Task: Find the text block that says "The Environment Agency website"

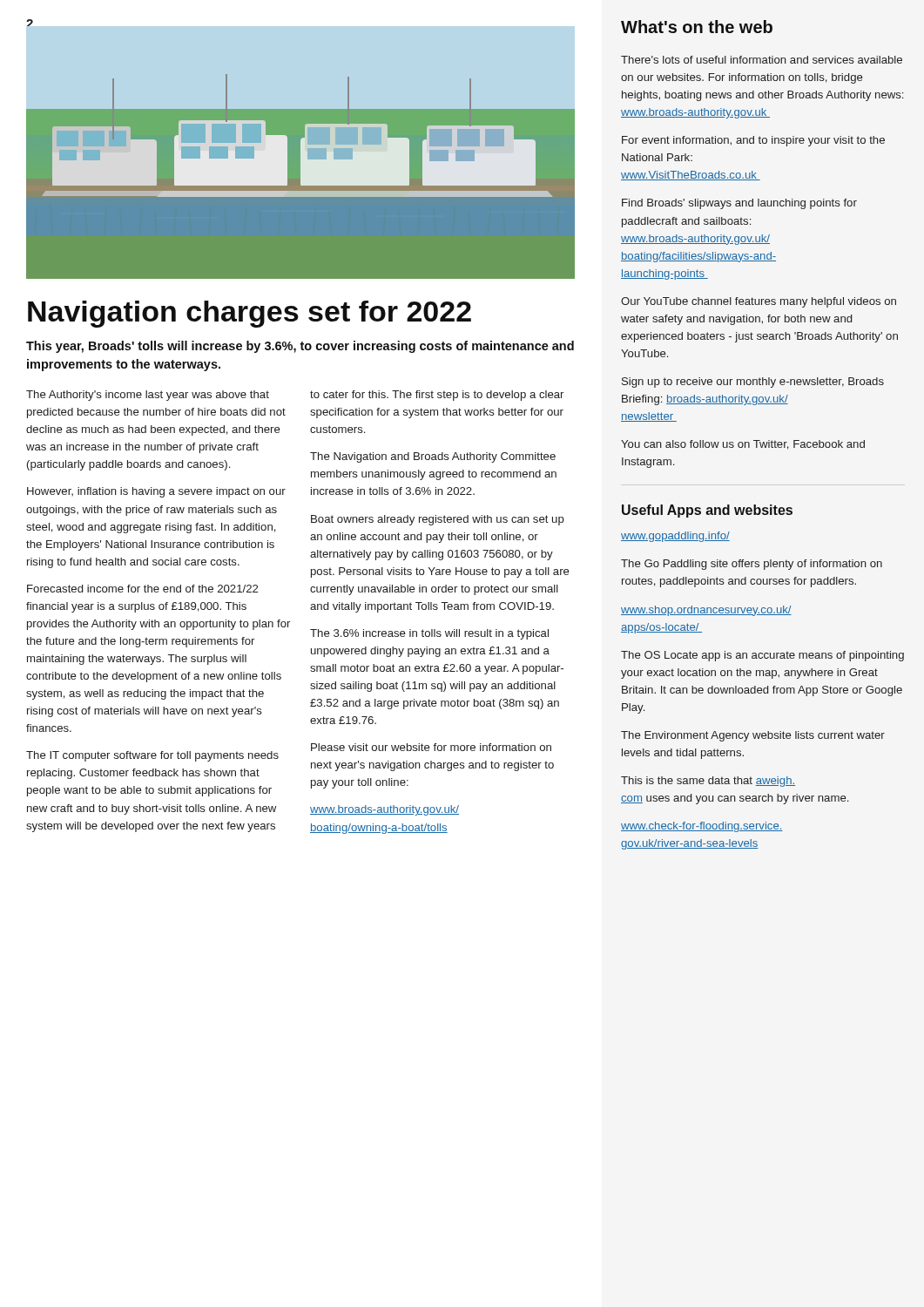Action: click(x=763, y=744)
